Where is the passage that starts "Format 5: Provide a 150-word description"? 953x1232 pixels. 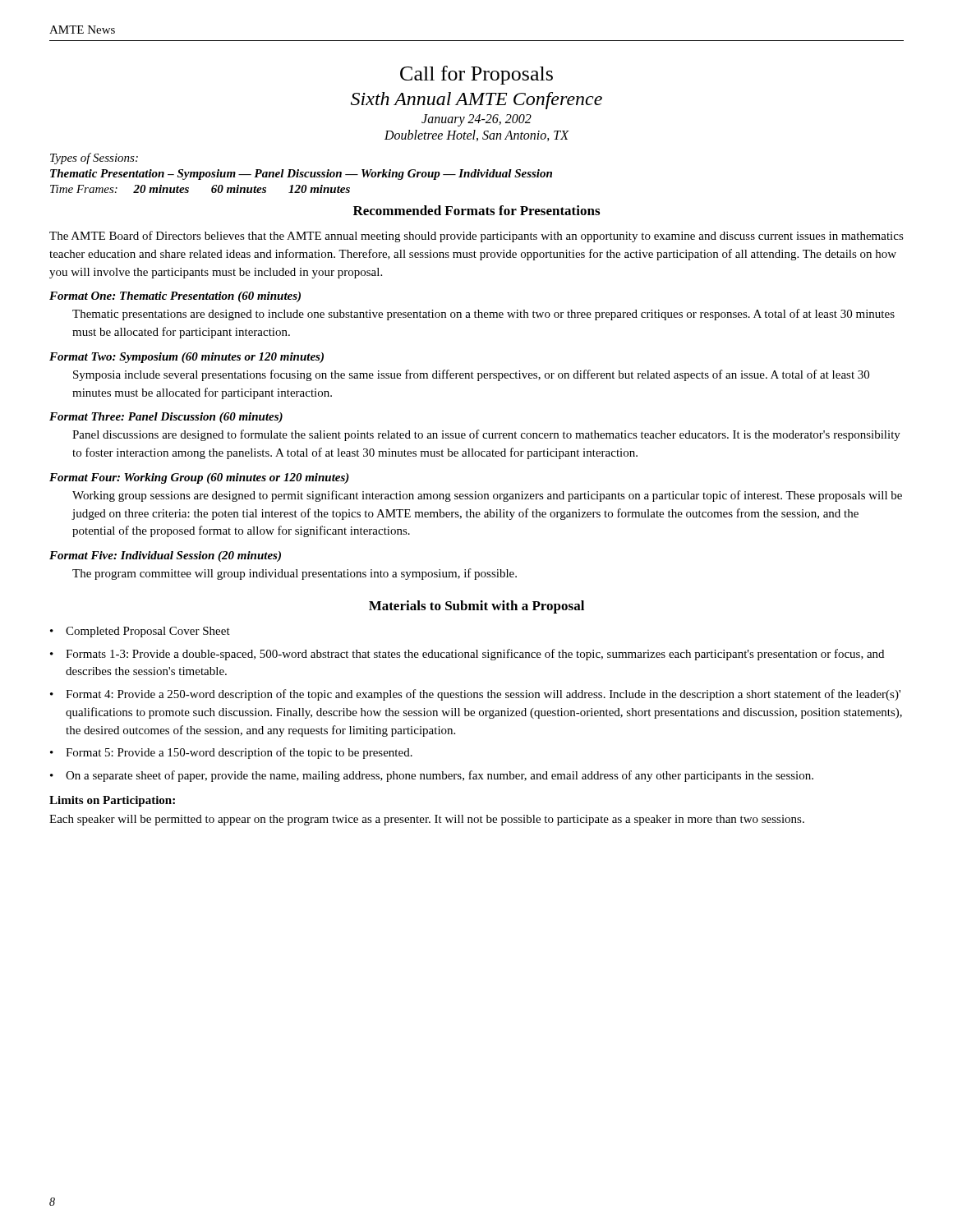(239, 753)
